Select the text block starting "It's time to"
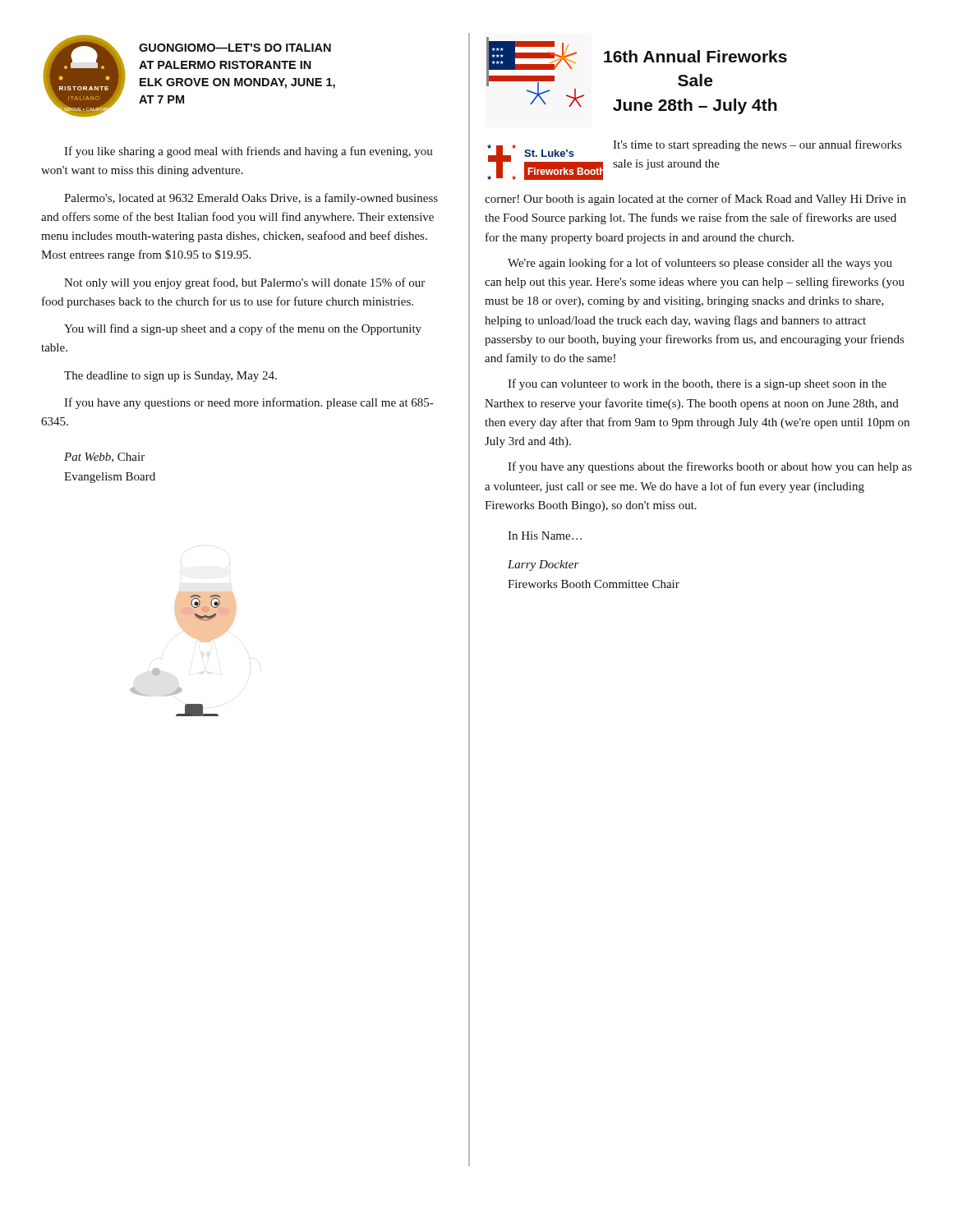The height and width of the screenshot is (1232, 953). pyautogui.click(x=757, y=154)
